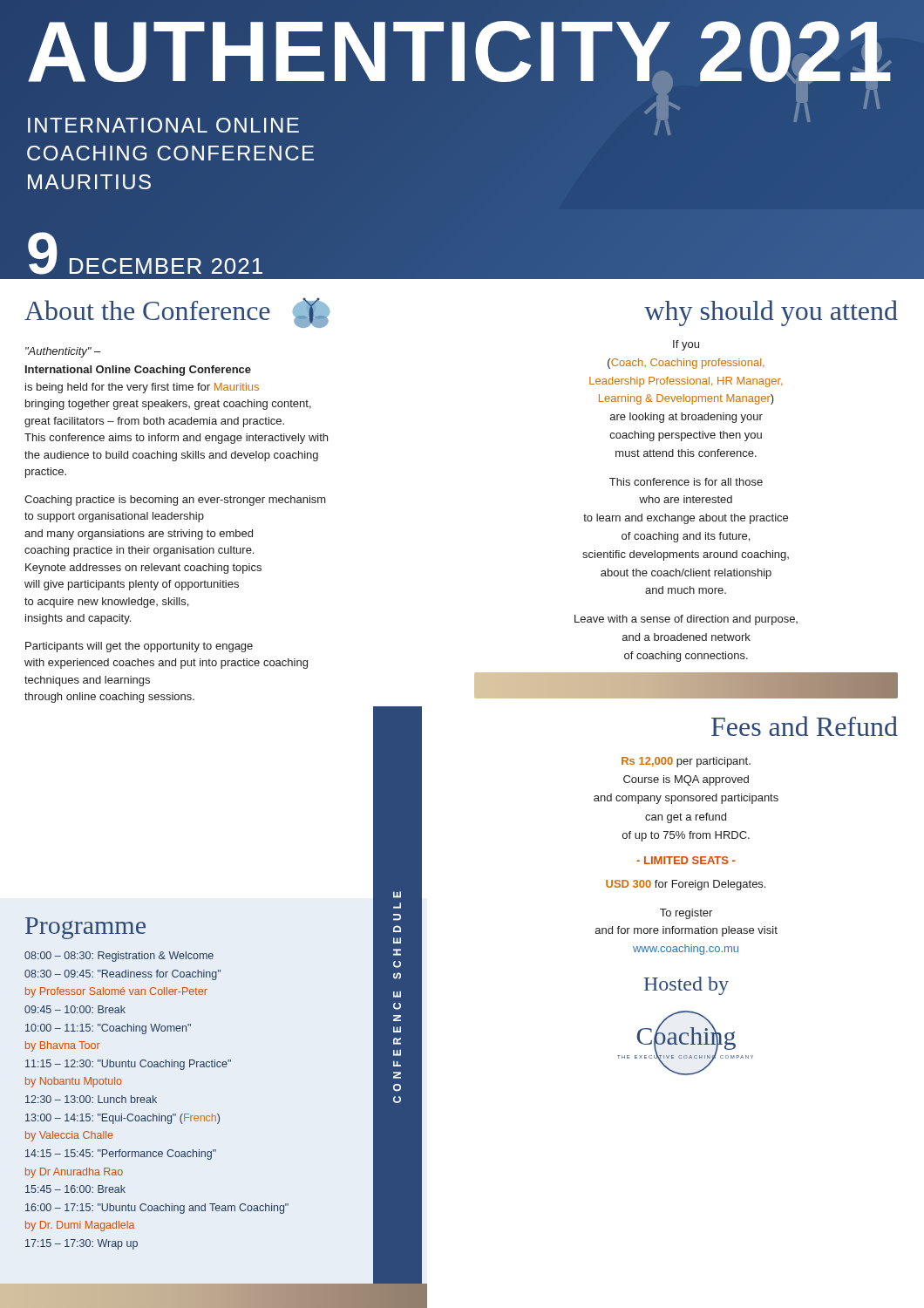Image resolution: width=924 pixels, height=1308 pixels.
Task: Select the text block starting "15:45 – 16:00: Break"
Action: click(x=75, y=1190)
